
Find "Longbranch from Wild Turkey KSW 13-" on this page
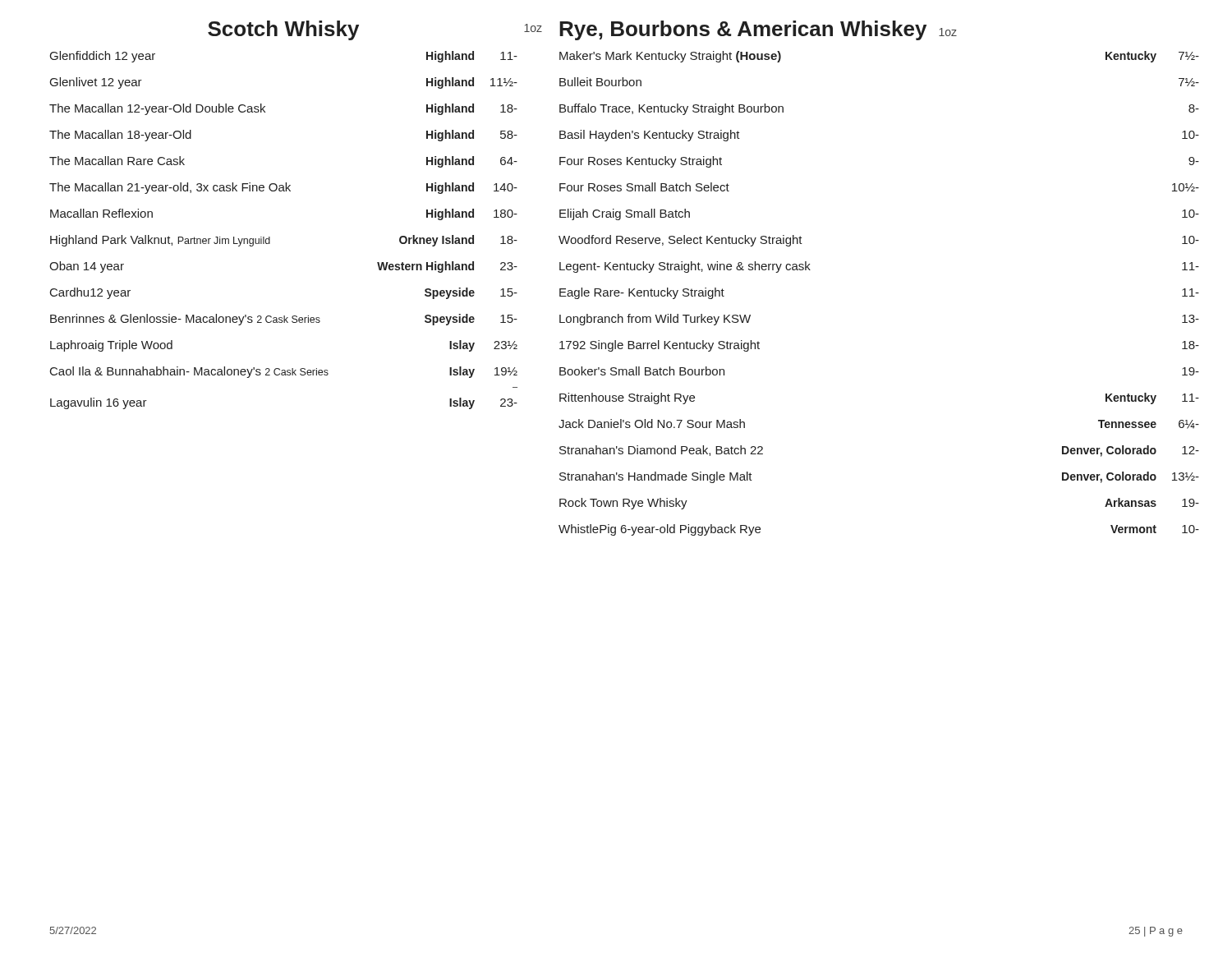pos(662,319)
